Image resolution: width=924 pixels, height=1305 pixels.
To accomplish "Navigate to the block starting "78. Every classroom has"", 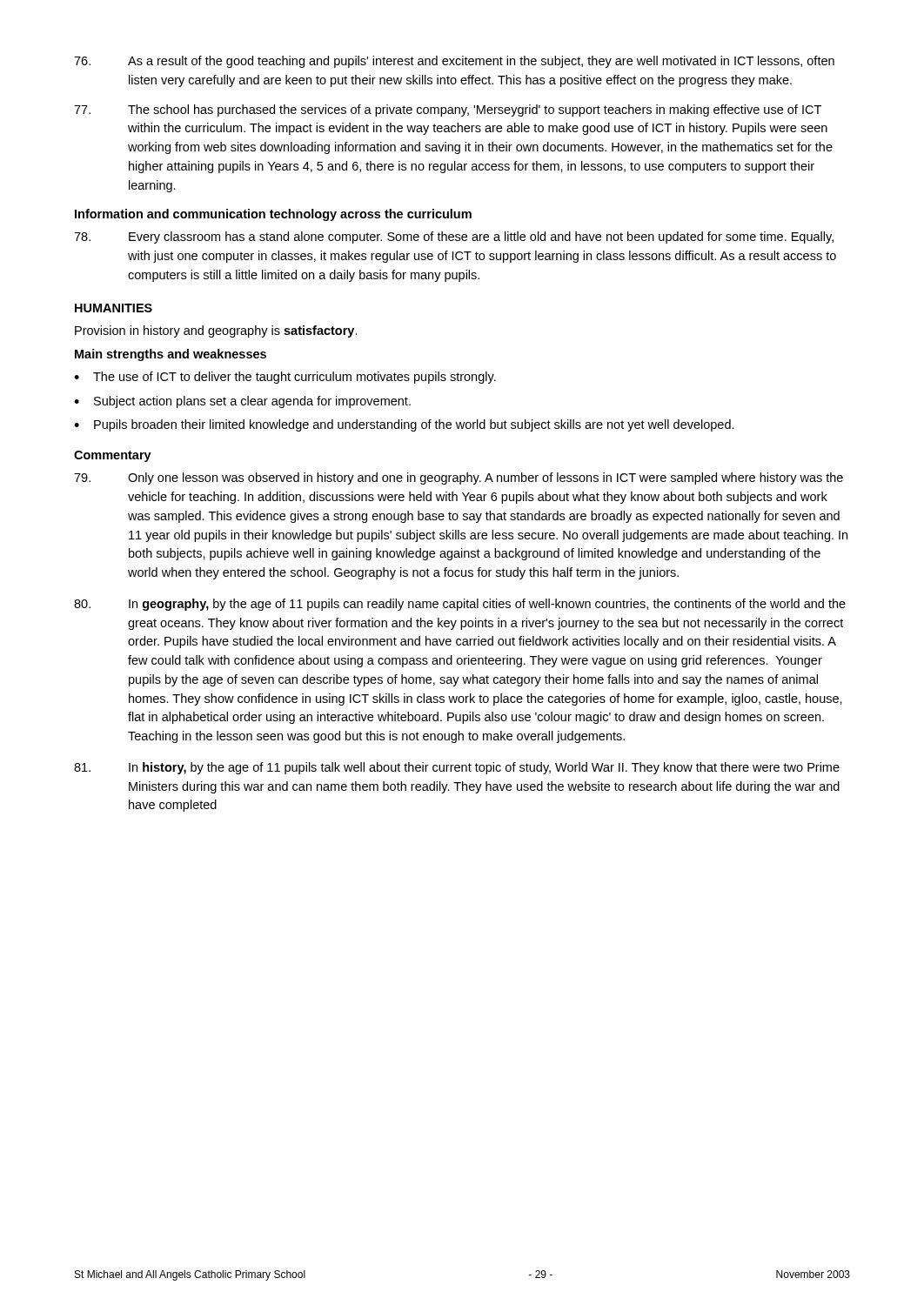I will [462, 256].
